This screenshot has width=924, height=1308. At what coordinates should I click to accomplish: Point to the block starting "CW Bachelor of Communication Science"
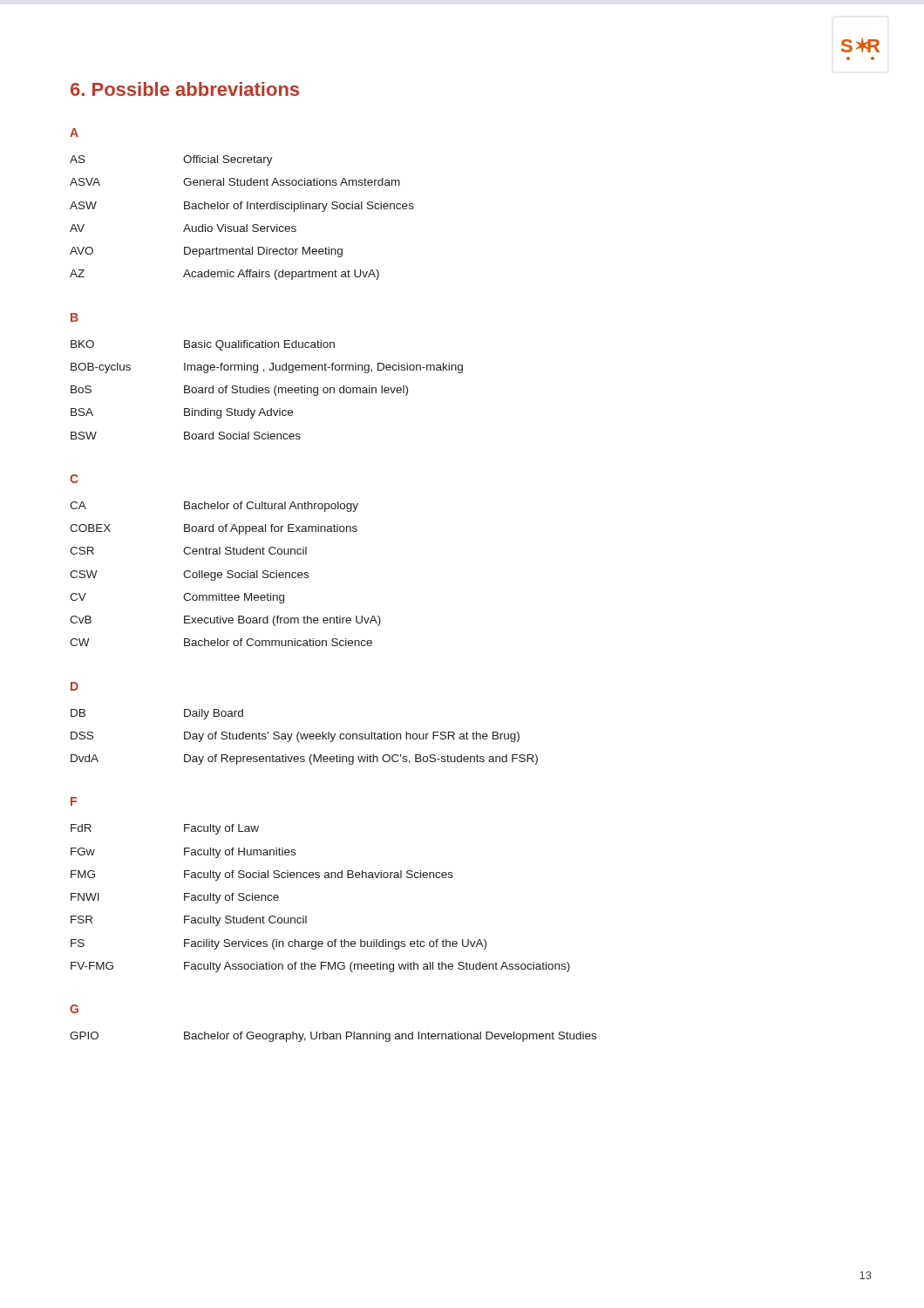coord(221,642)
